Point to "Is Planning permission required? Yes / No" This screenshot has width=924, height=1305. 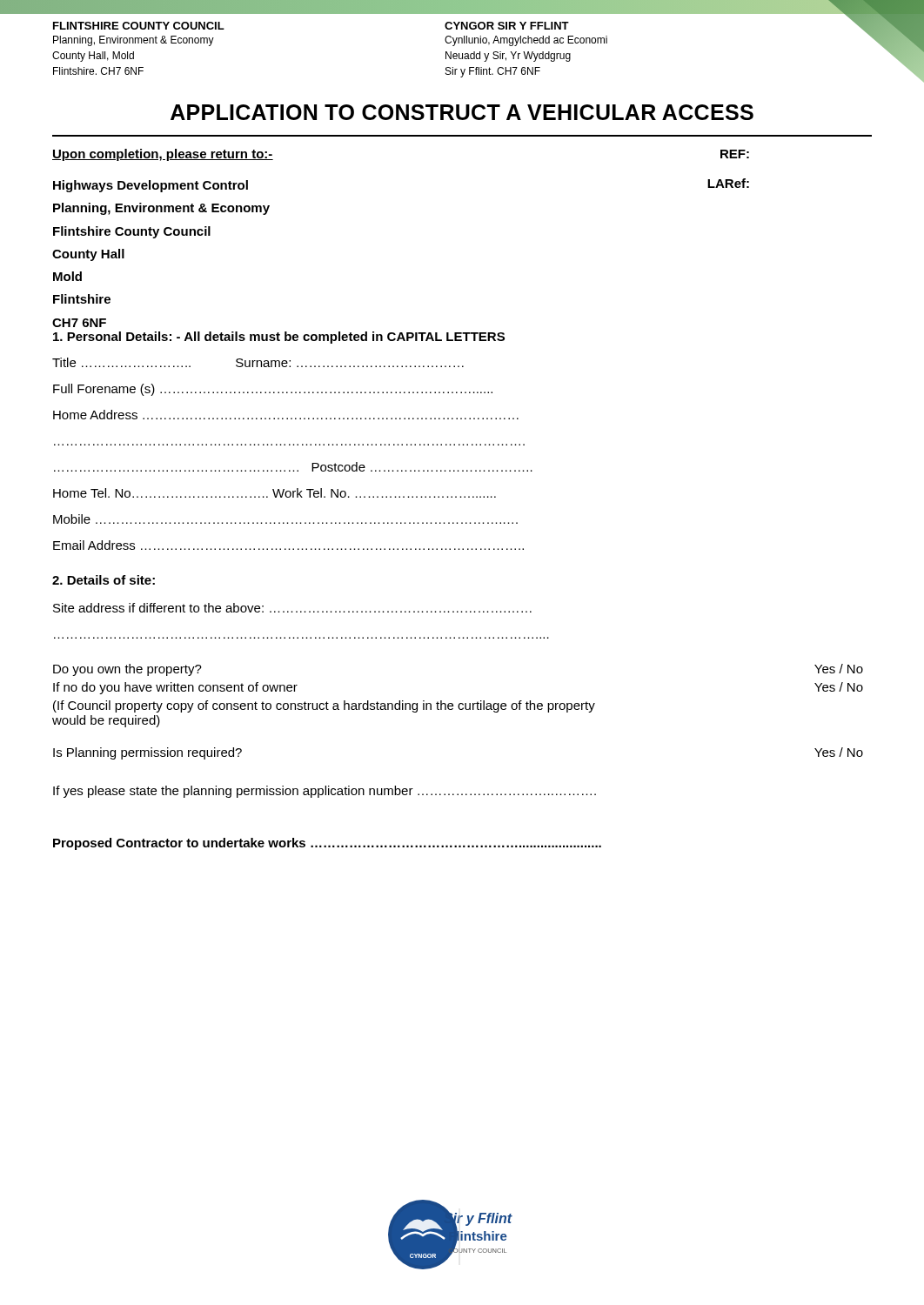(145, 753)
